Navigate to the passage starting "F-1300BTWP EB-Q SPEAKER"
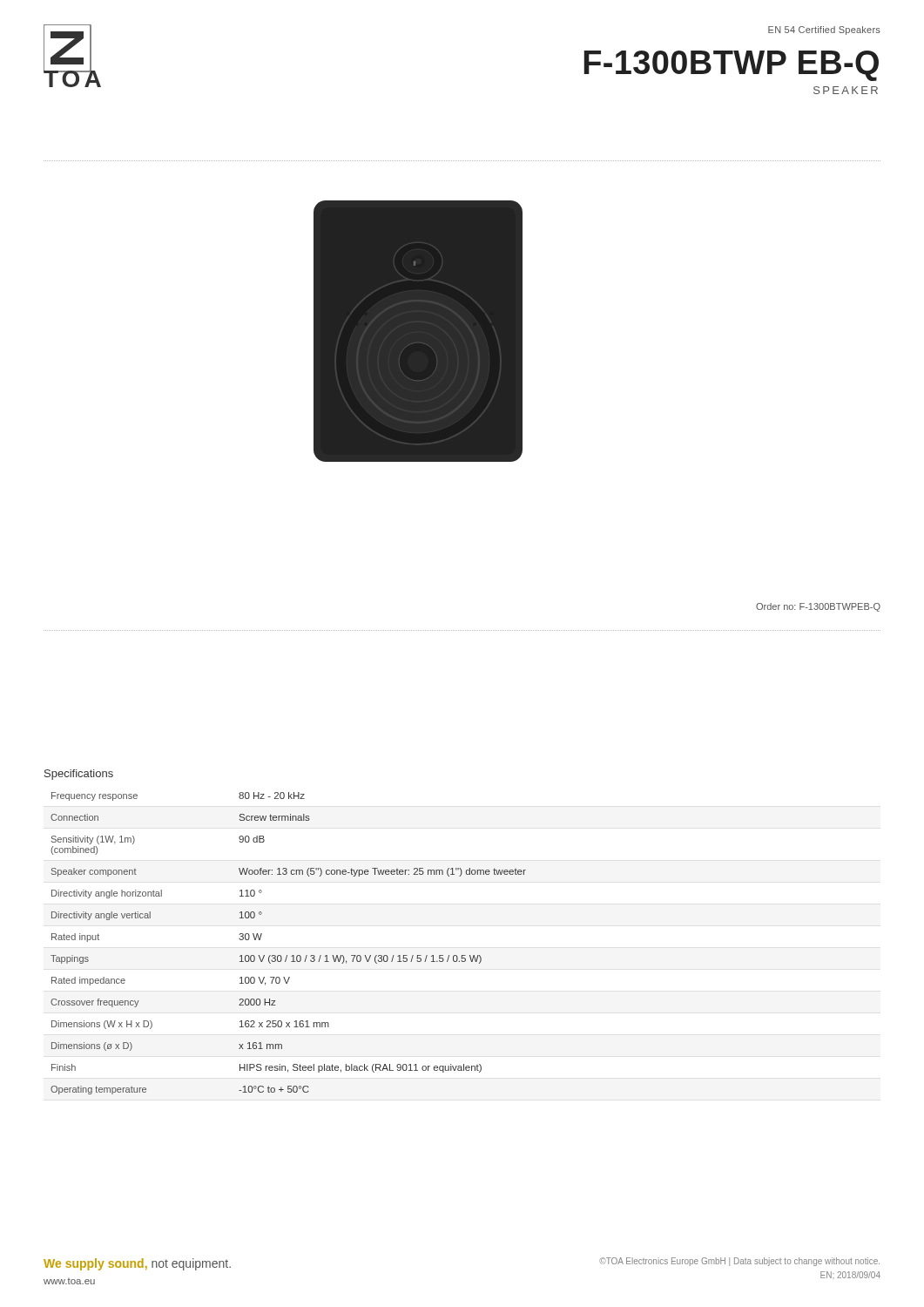 pos(731,71)
